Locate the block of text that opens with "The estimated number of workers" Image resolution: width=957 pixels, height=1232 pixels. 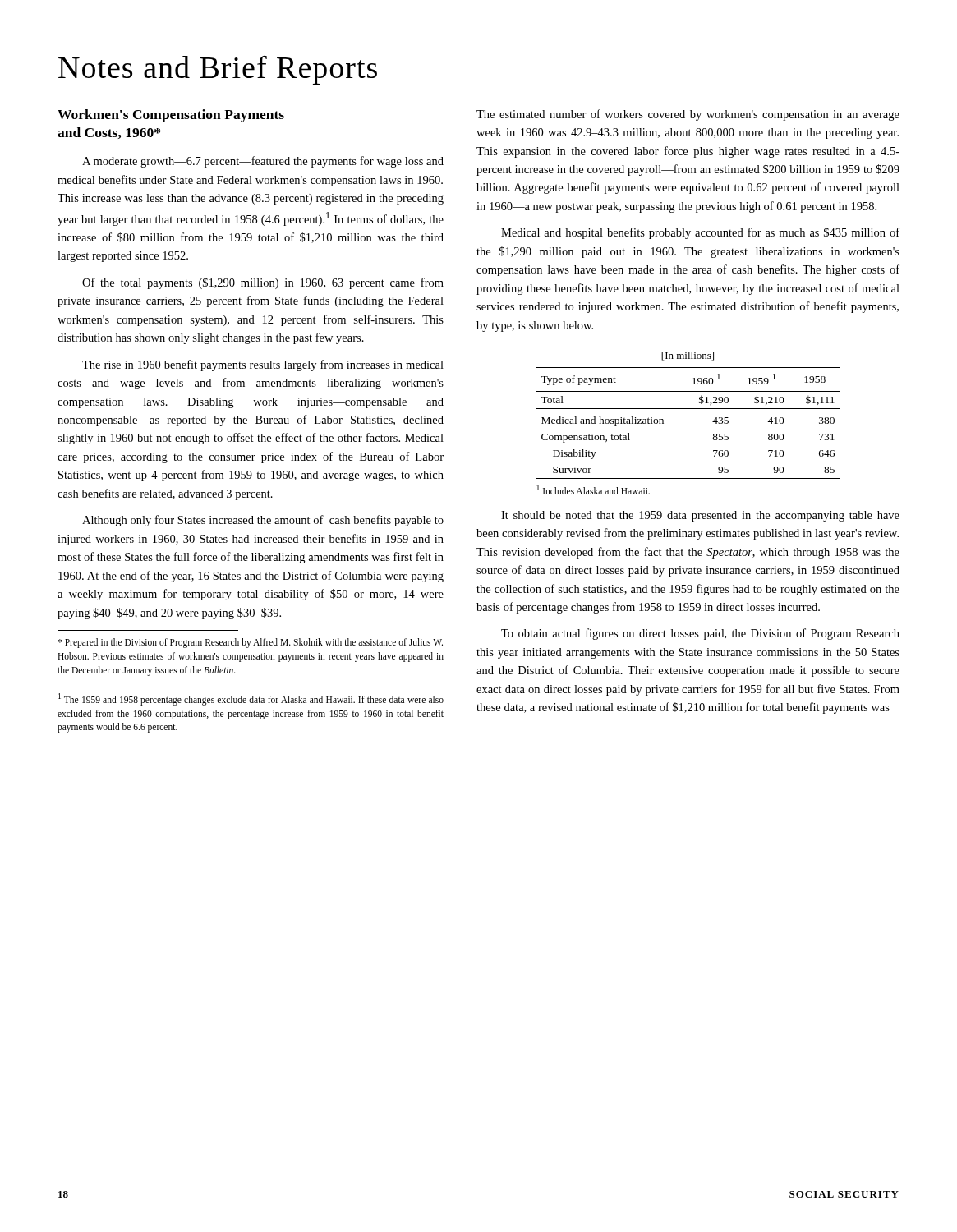coord(688,160)
